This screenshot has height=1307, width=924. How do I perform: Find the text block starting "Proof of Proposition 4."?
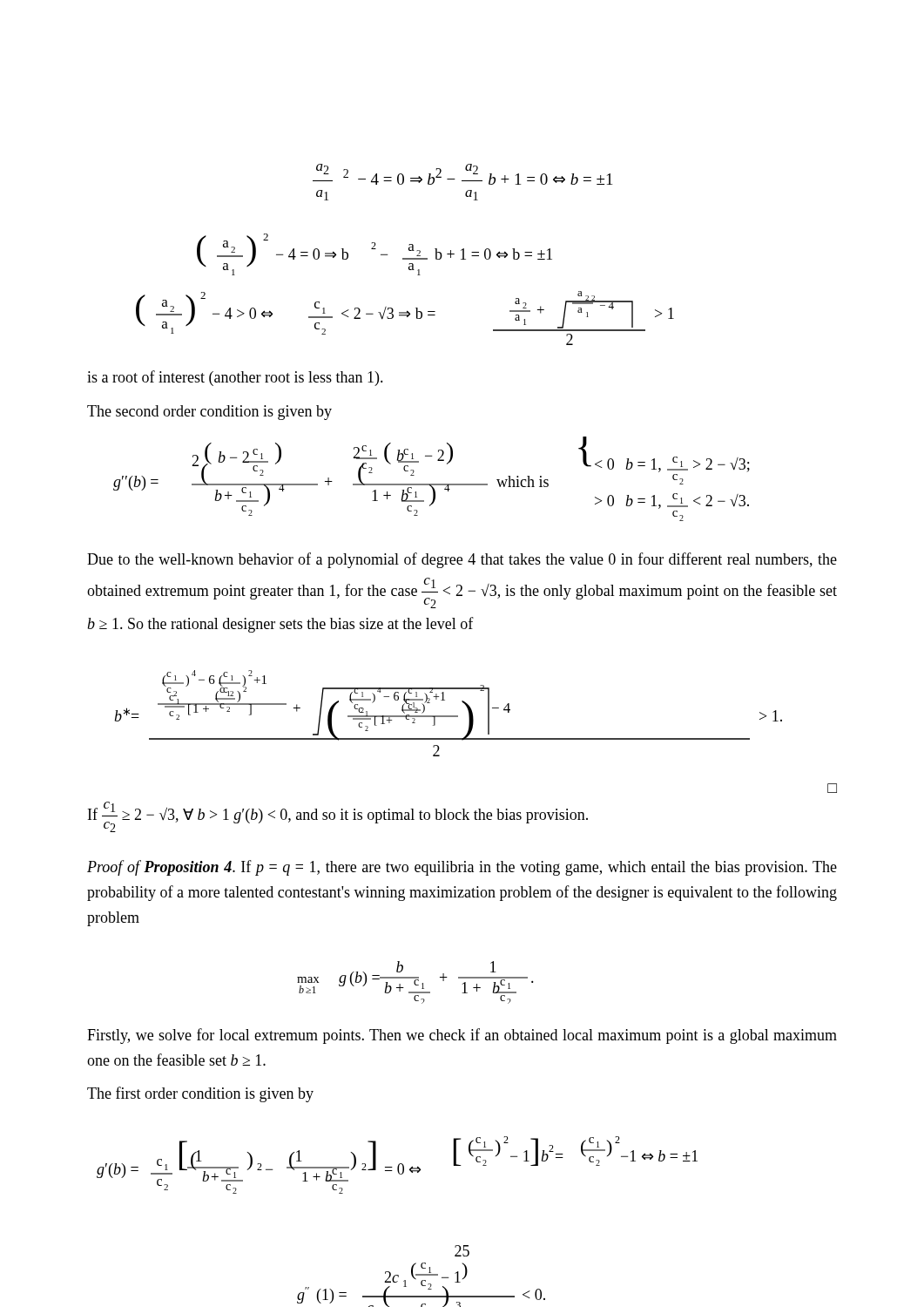pos(462,892)
